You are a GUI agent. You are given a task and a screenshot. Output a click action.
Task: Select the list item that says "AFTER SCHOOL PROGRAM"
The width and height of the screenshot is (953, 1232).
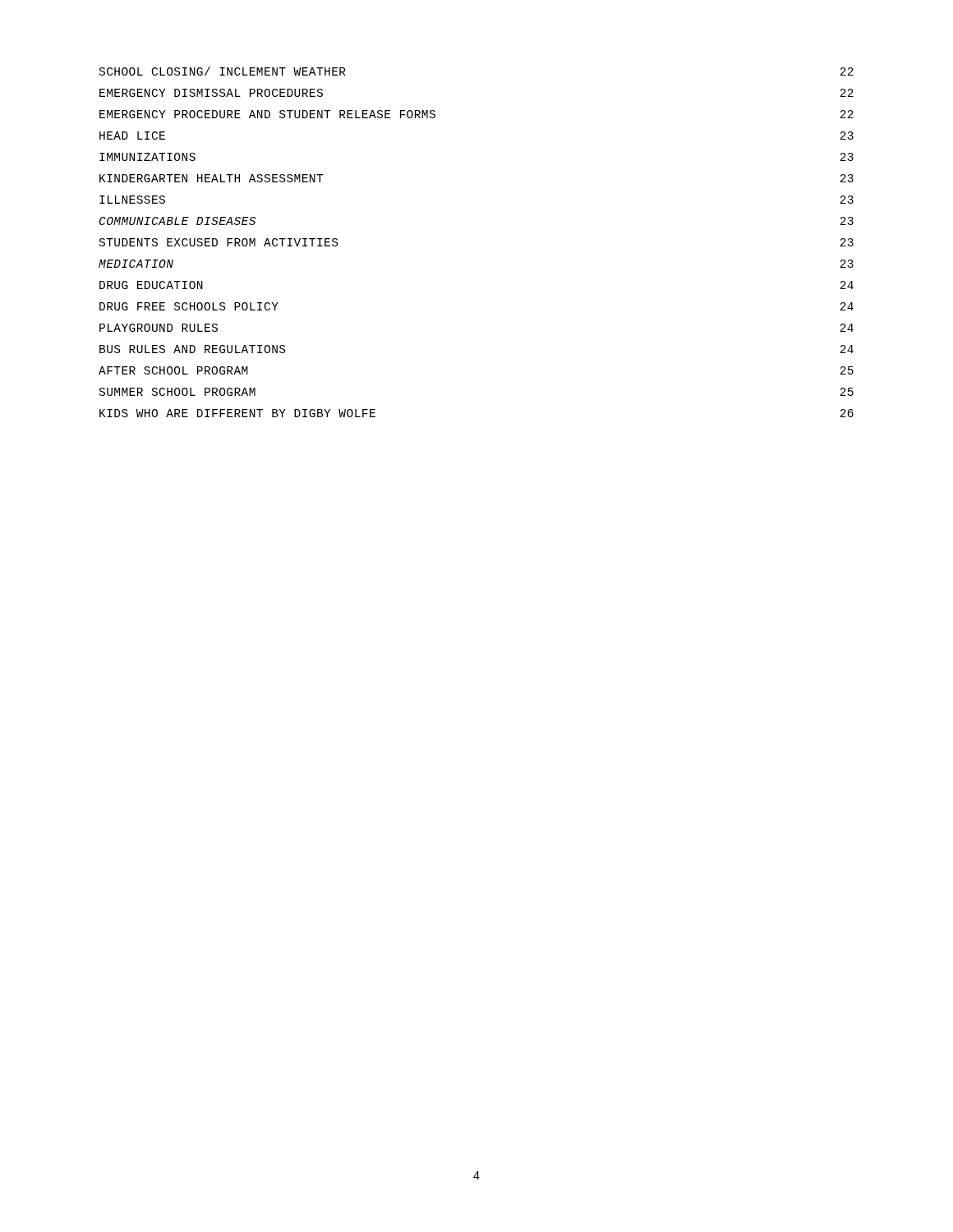[x=147, y=370]
